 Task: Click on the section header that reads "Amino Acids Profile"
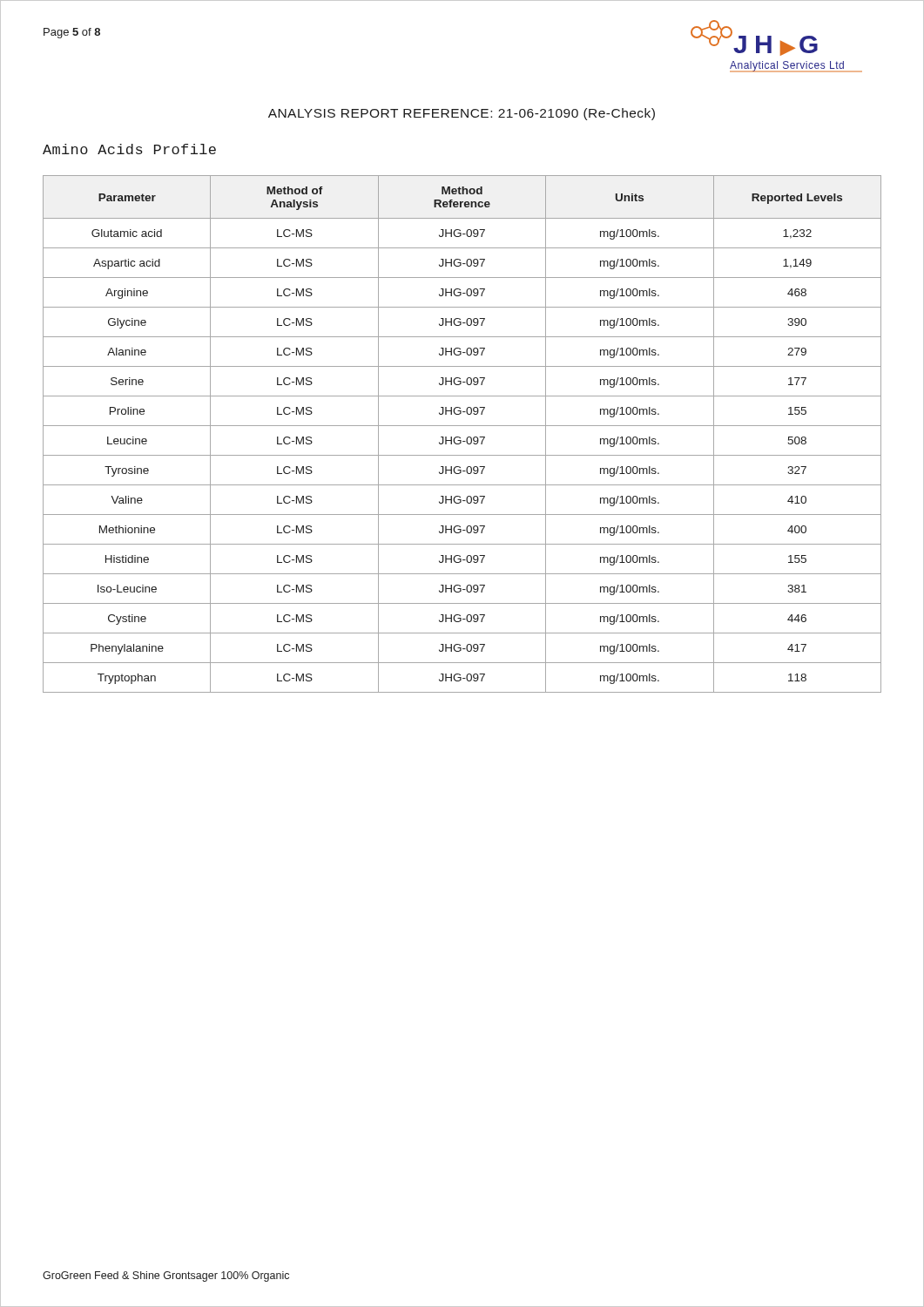[130, 150]
